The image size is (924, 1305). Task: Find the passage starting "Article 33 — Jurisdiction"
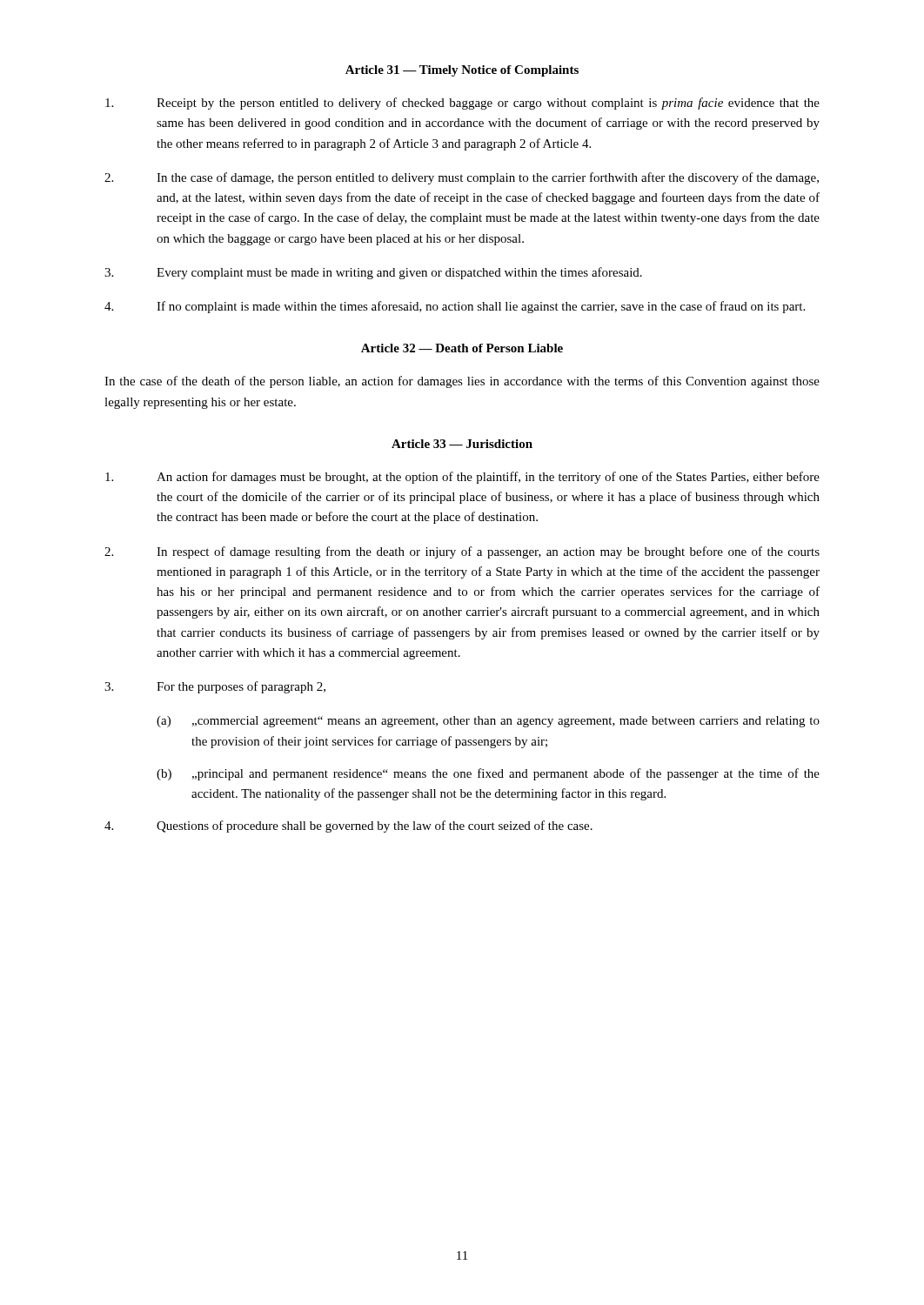click(x=462, y=444)
